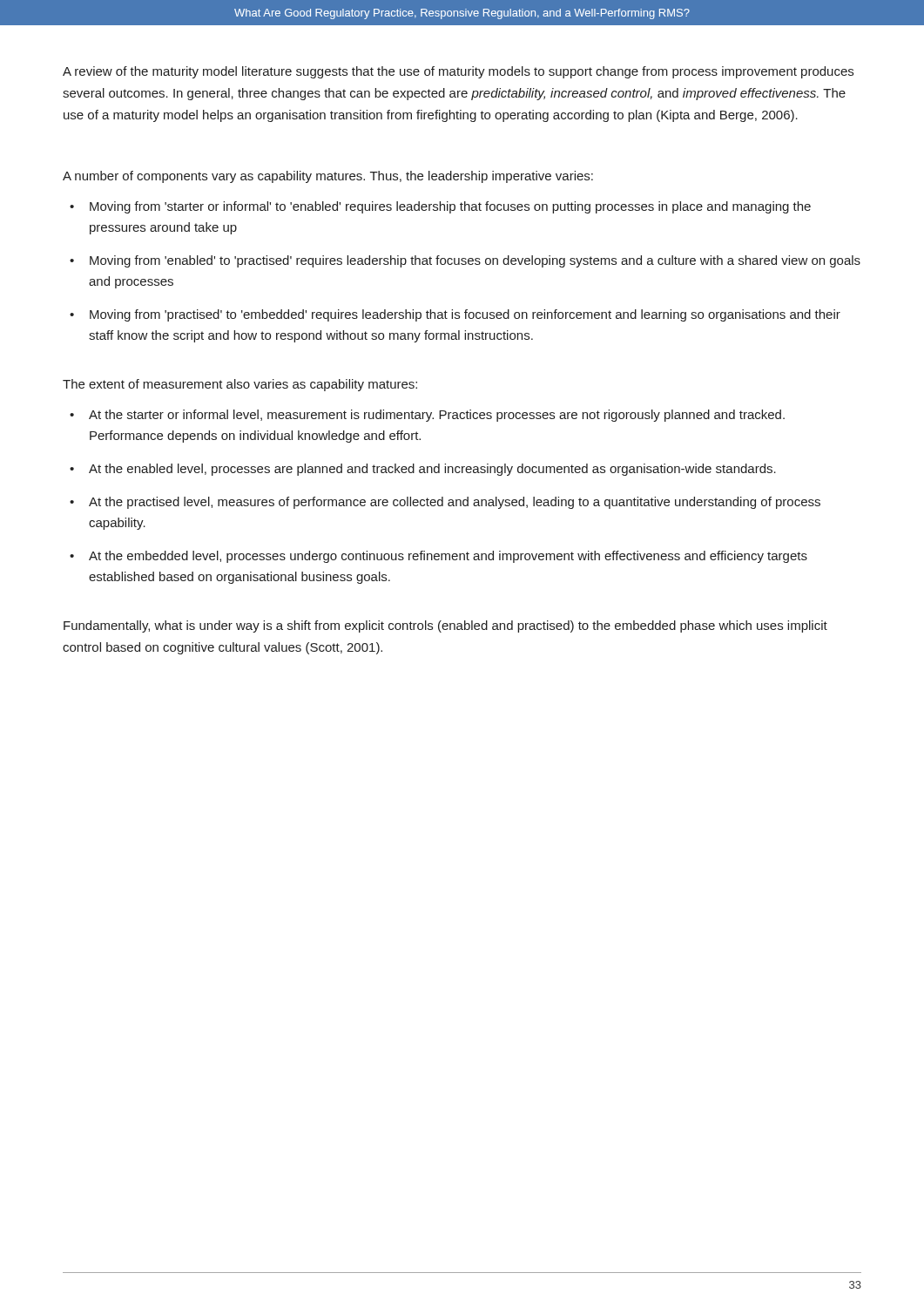Image resolution: width=924 pixels, height=1307 pixels.
Task: Navigate to the block starting "Moving from 'enabled' to 'practised' requires leadership"
Action: tap(475, 271)
